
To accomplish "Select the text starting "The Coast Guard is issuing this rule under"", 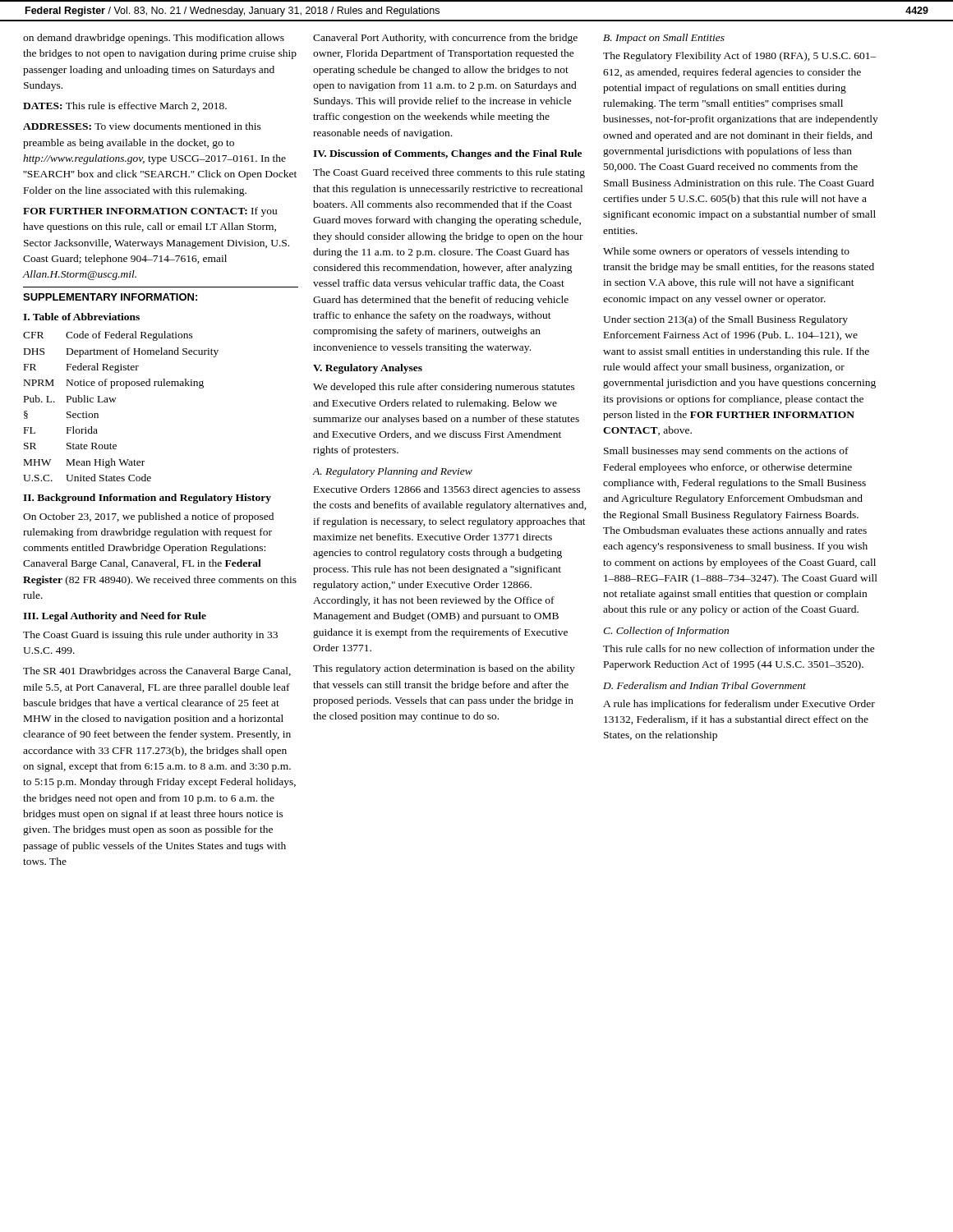I will pos(151,642).
